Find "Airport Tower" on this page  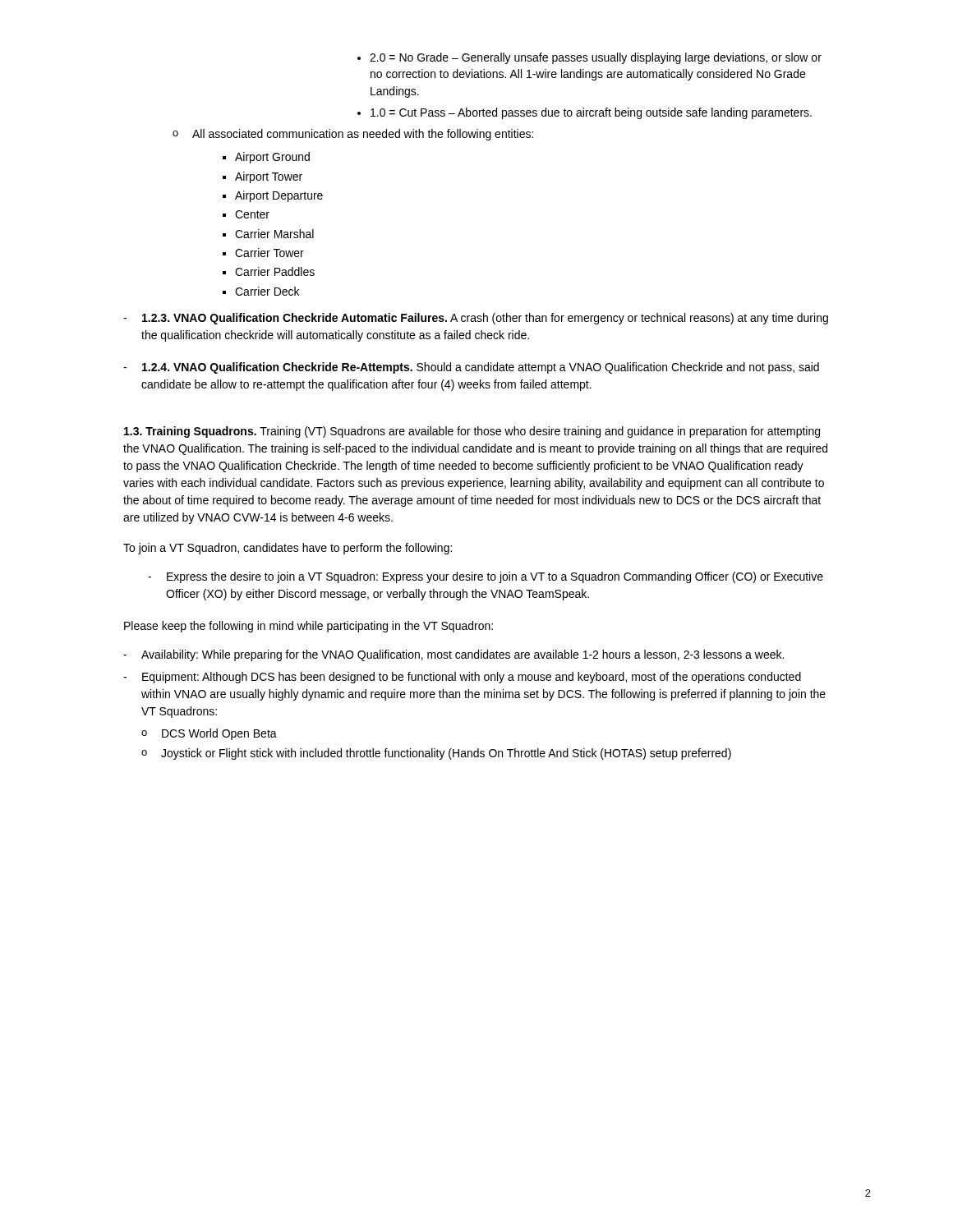click(x=269, y=176)
